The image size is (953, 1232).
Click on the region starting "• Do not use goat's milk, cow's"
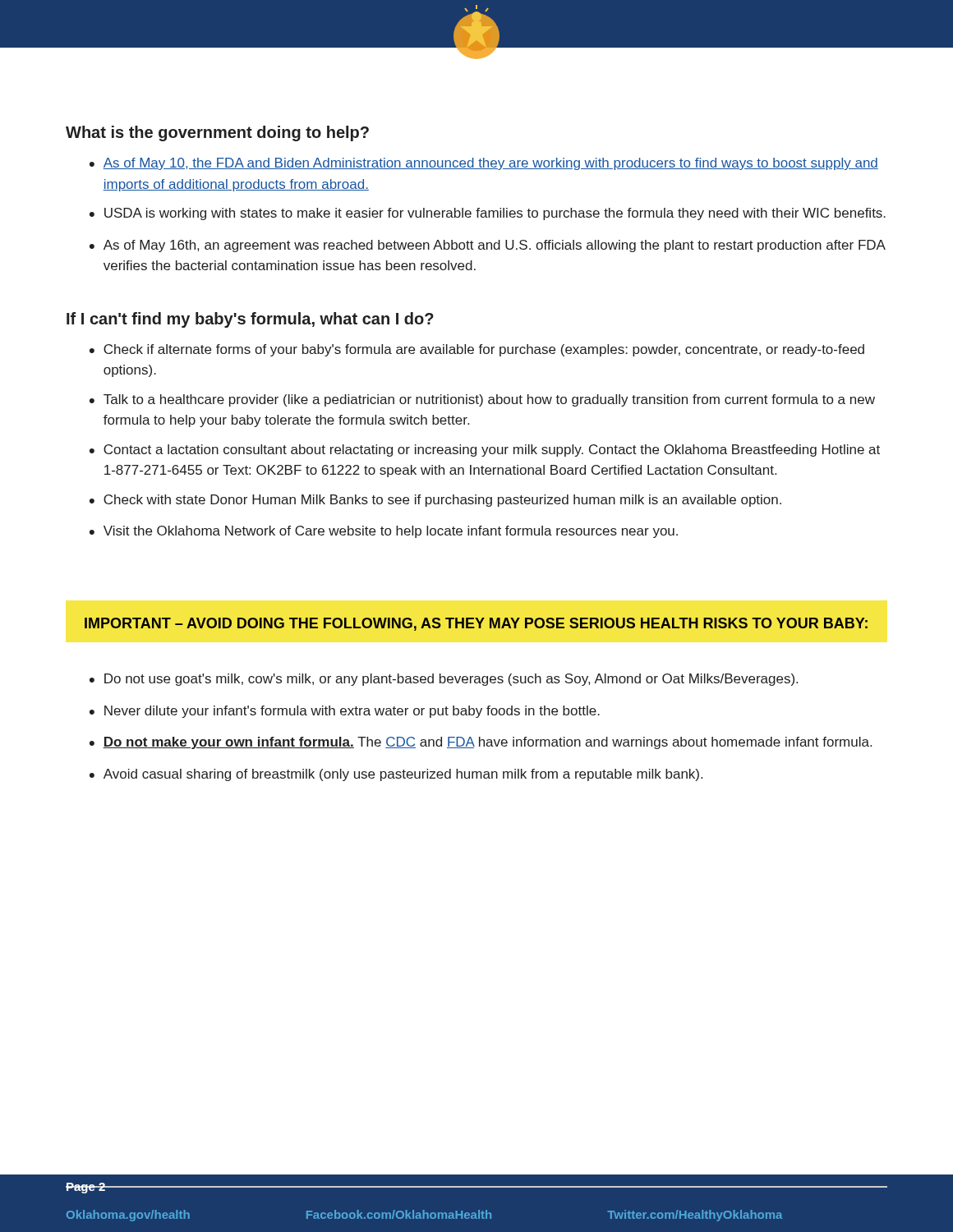click(444, 680)
